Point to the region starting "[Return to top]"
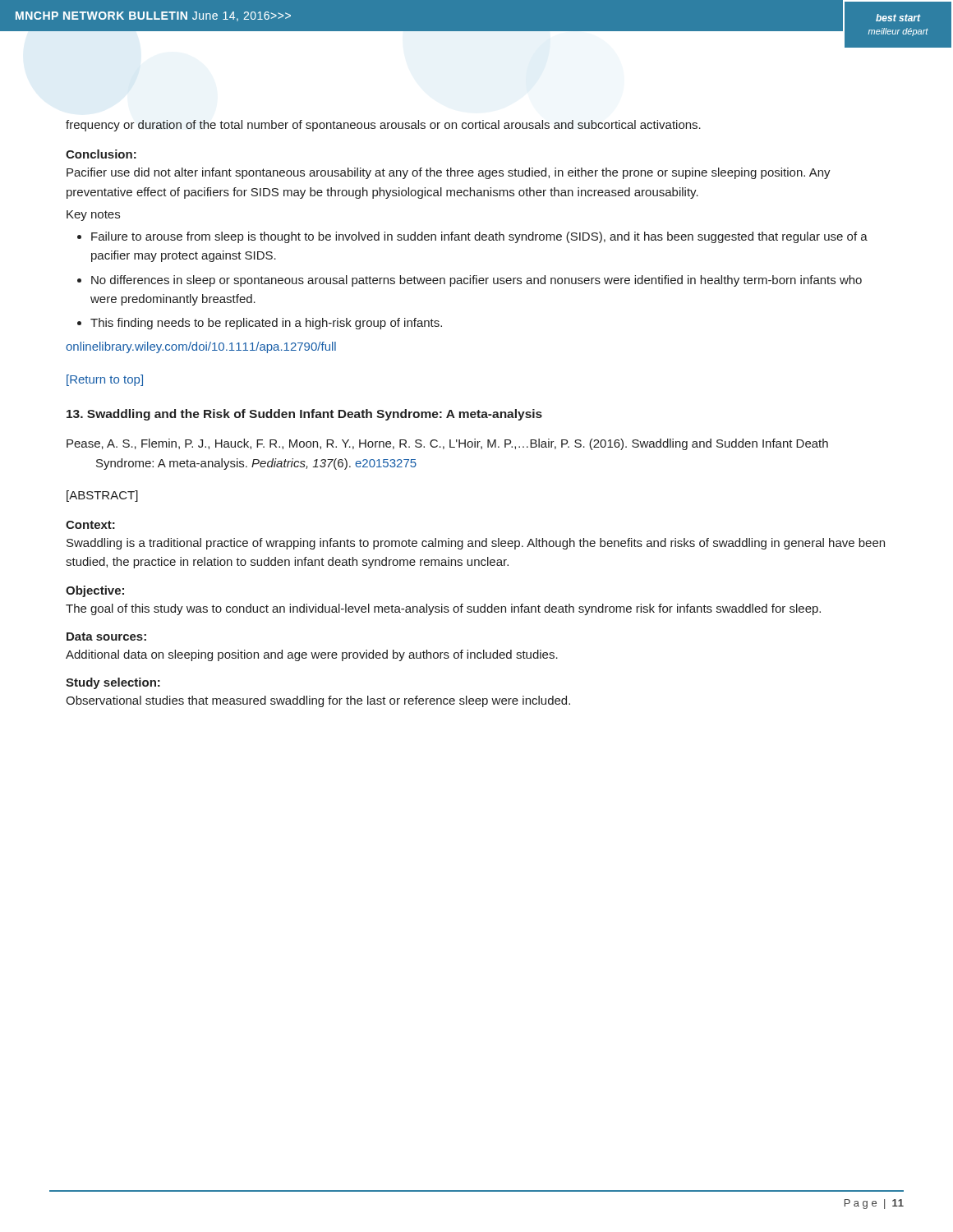Screen dimensions: 1232x953 pyautogui.click(x=105, y=380)
